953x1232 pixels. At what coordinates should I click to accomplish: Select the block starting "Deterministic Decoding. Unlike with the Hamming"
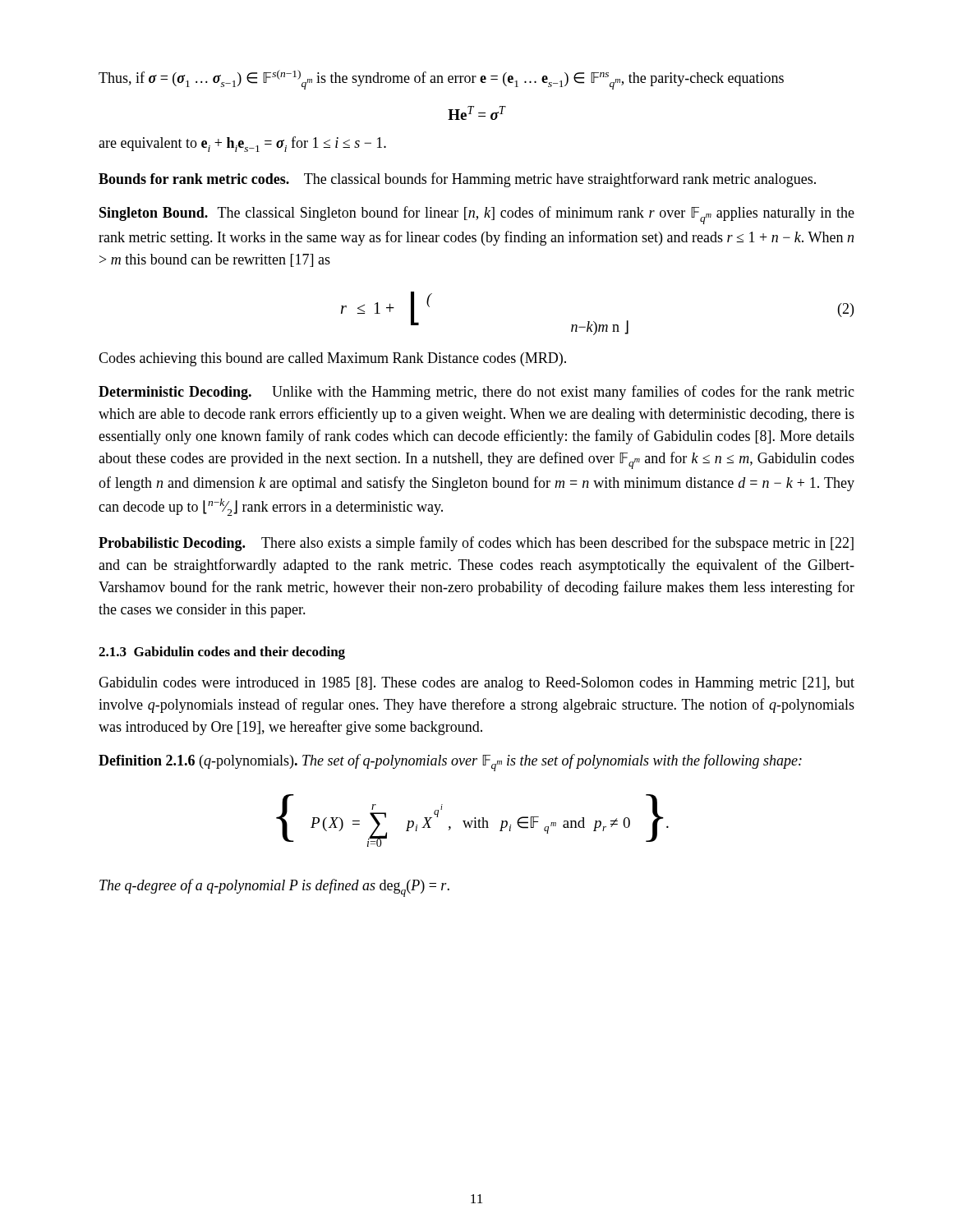[476, 451]
